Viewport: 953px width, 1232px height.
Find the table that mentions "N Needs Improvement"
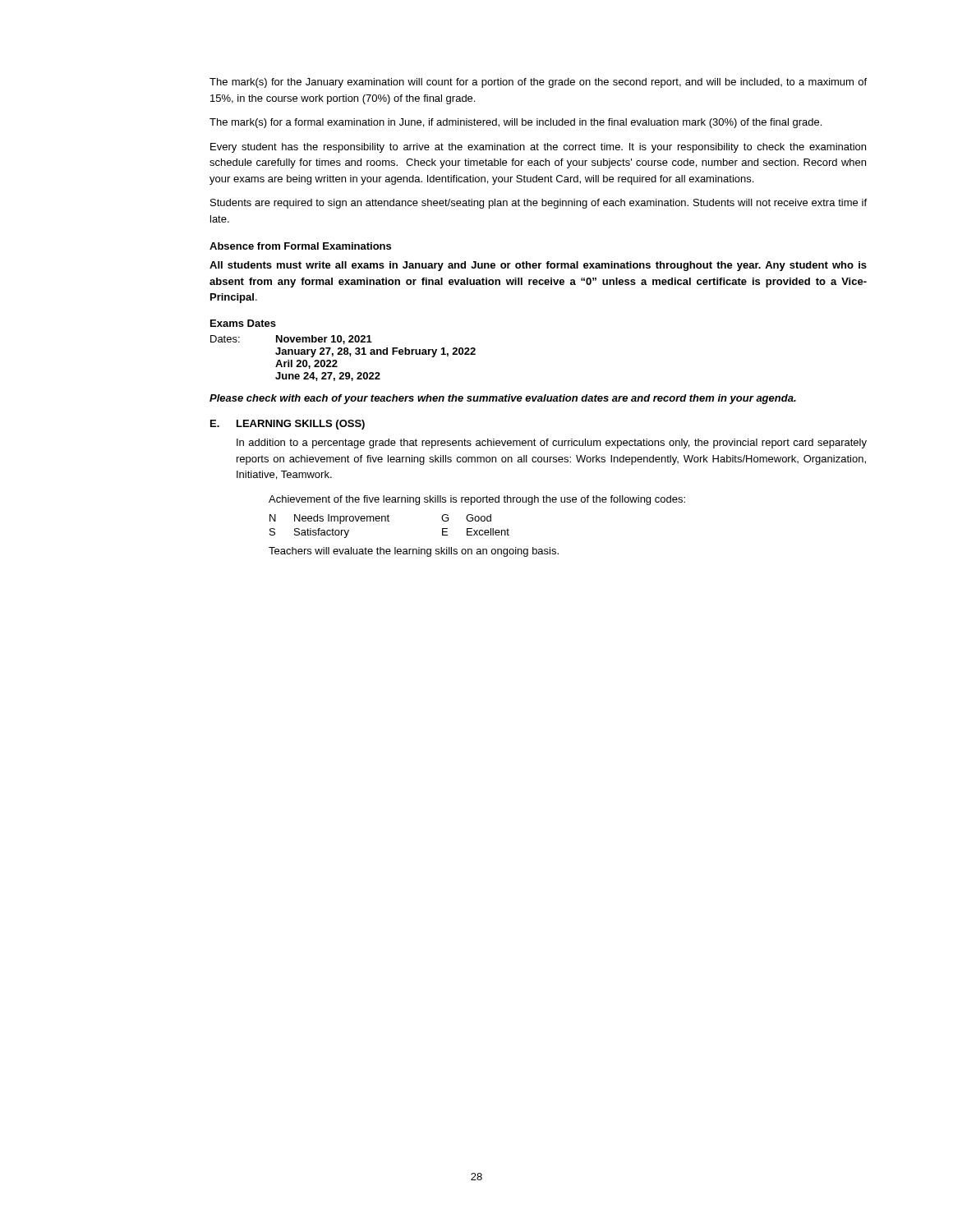(568, 525)
